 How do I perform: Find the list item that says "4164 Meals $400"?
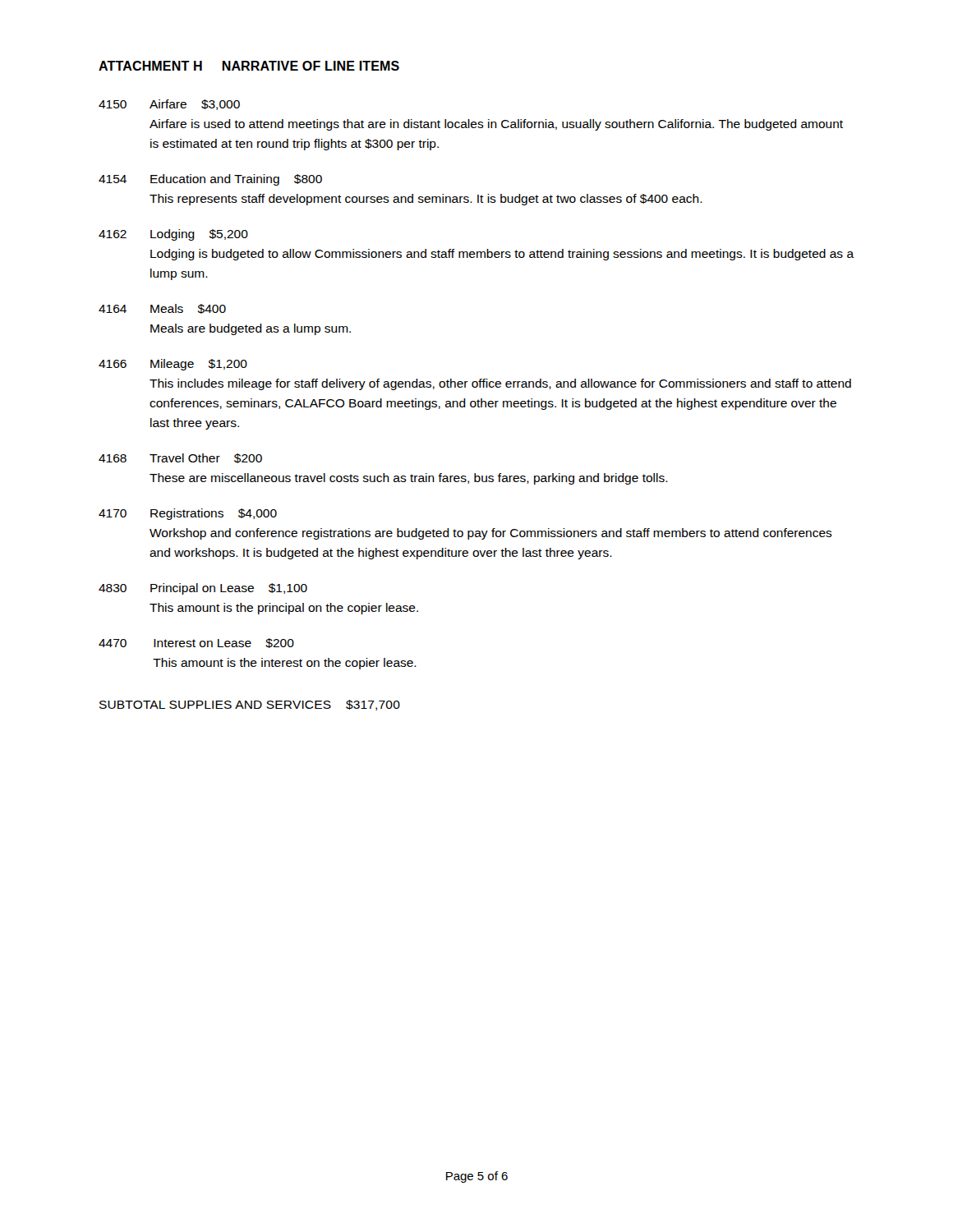click(x=162, y=309)
